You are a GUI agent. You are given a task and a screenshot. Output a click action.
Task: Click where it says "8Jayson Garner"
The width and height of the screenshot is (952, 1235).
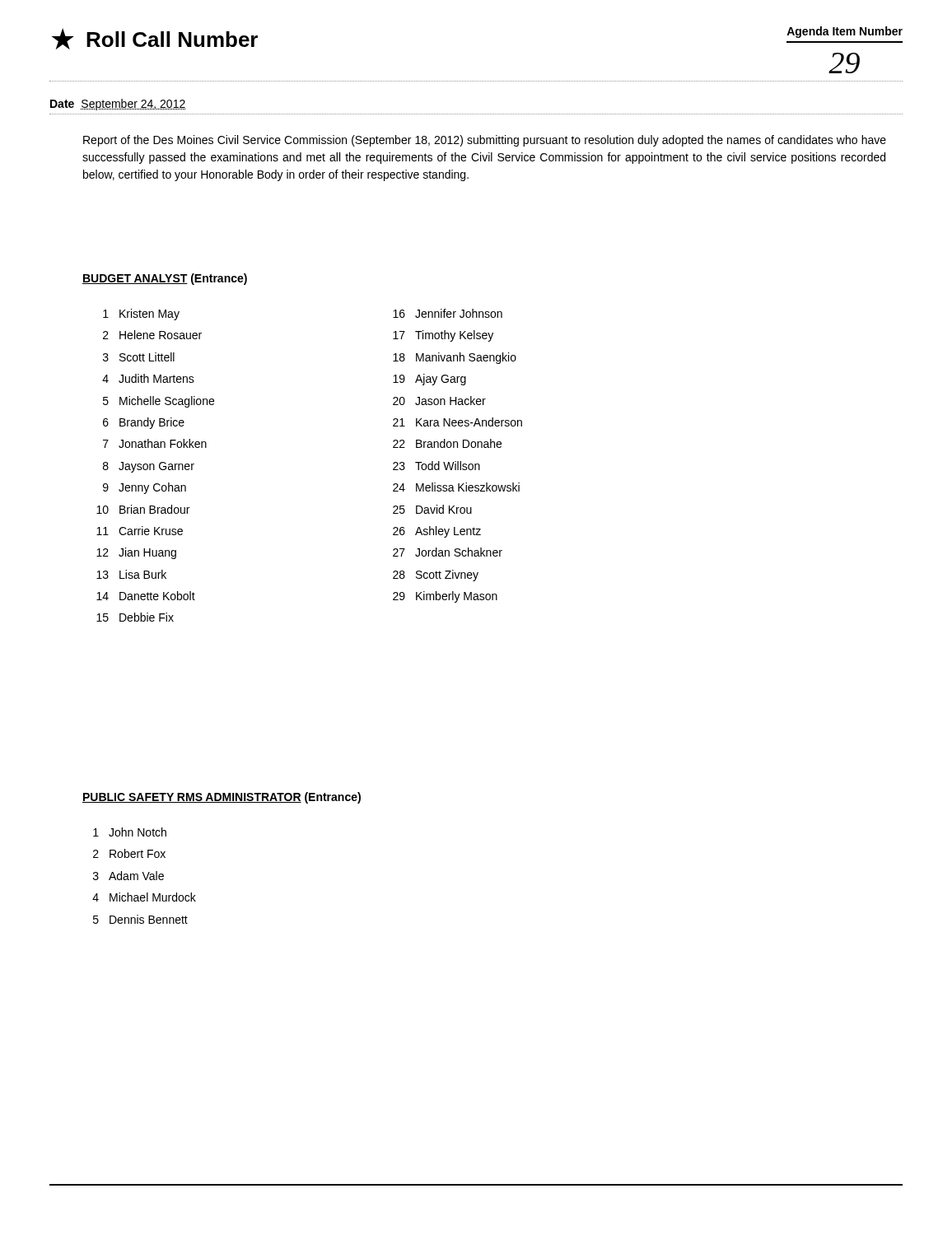(138, 466)
